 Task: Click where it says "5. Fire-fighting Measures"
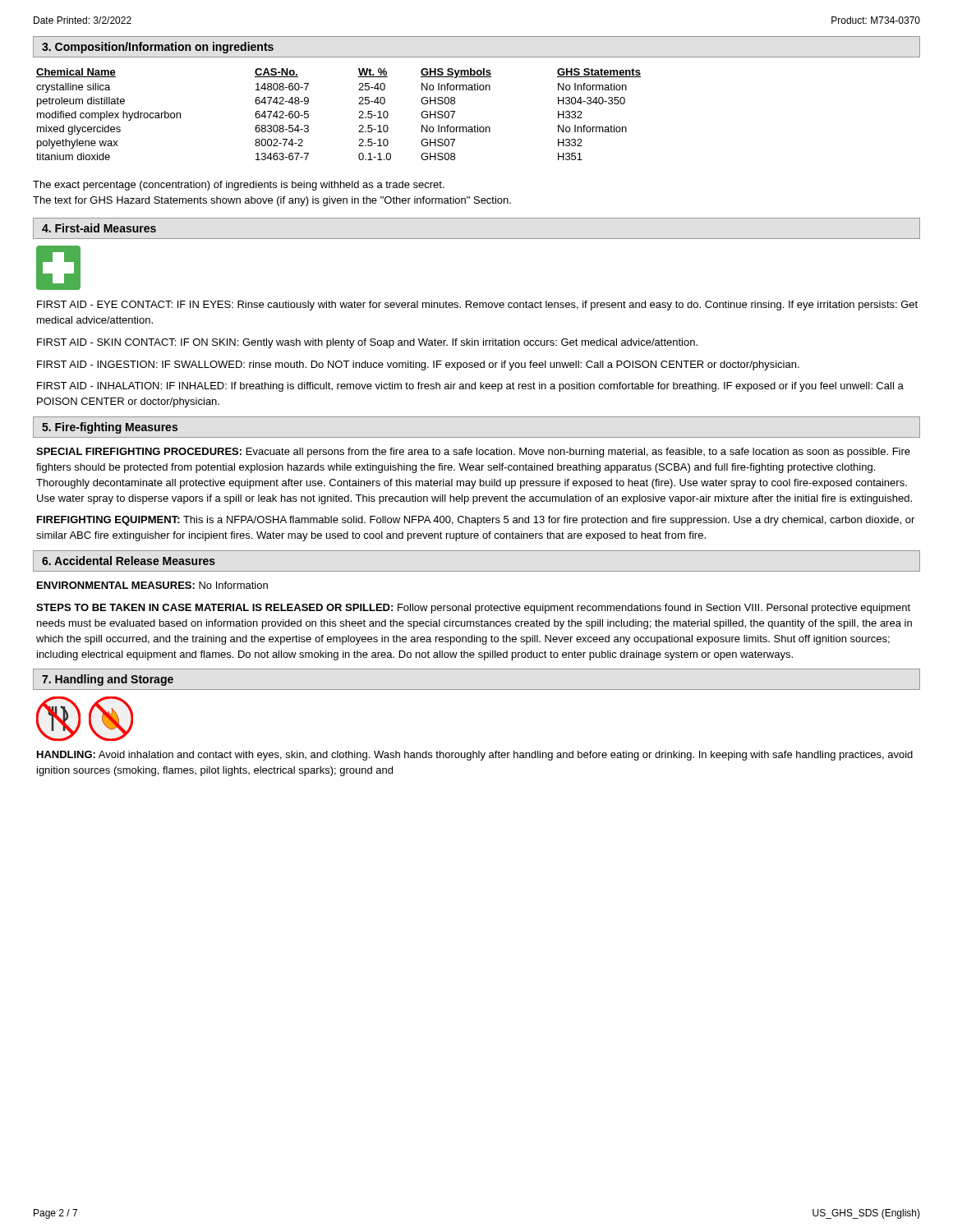tap(110, 427)
